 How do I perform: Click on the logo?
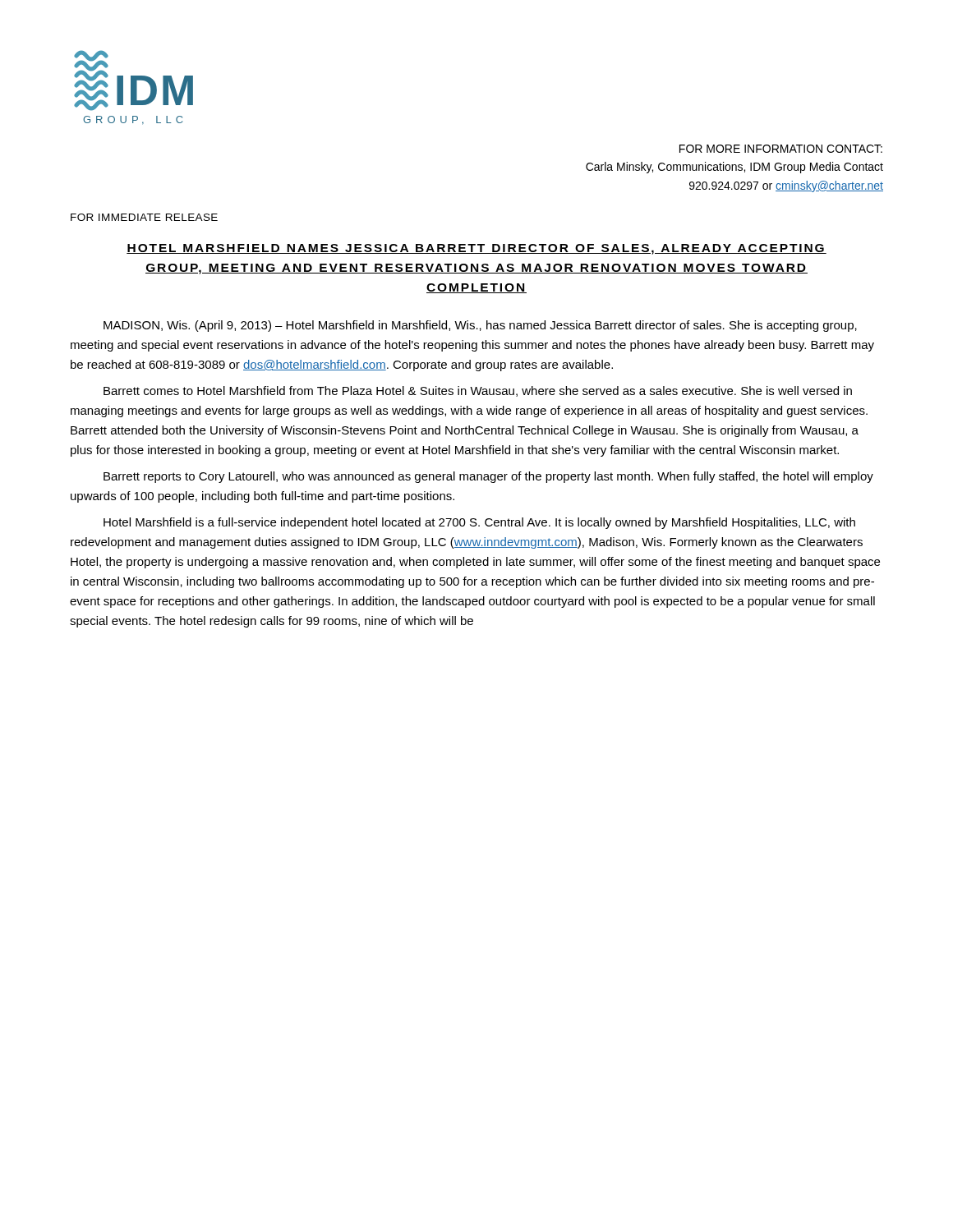[476, 86]
